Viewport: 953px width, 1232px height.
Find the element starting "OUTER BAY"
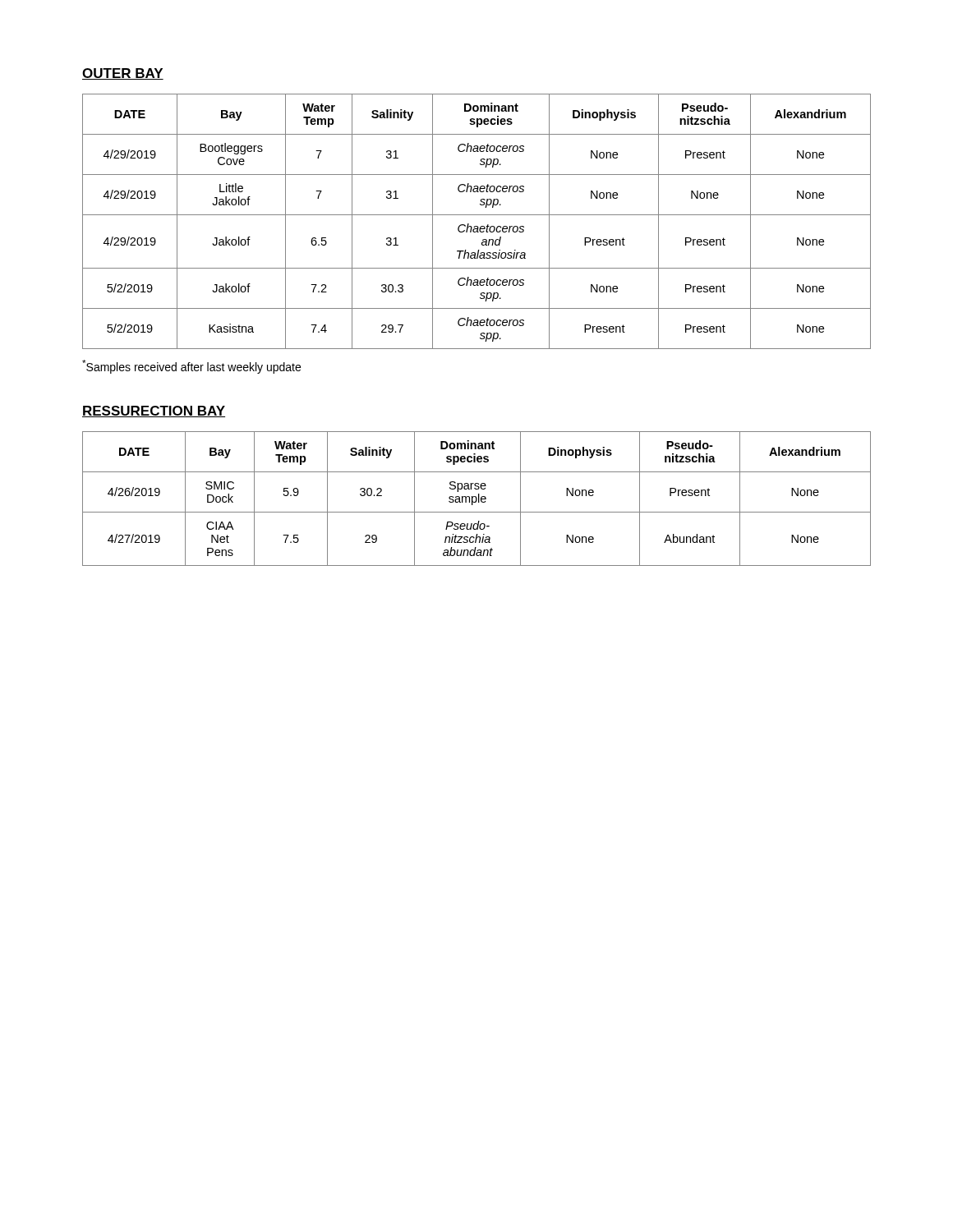tap(123, 73)
